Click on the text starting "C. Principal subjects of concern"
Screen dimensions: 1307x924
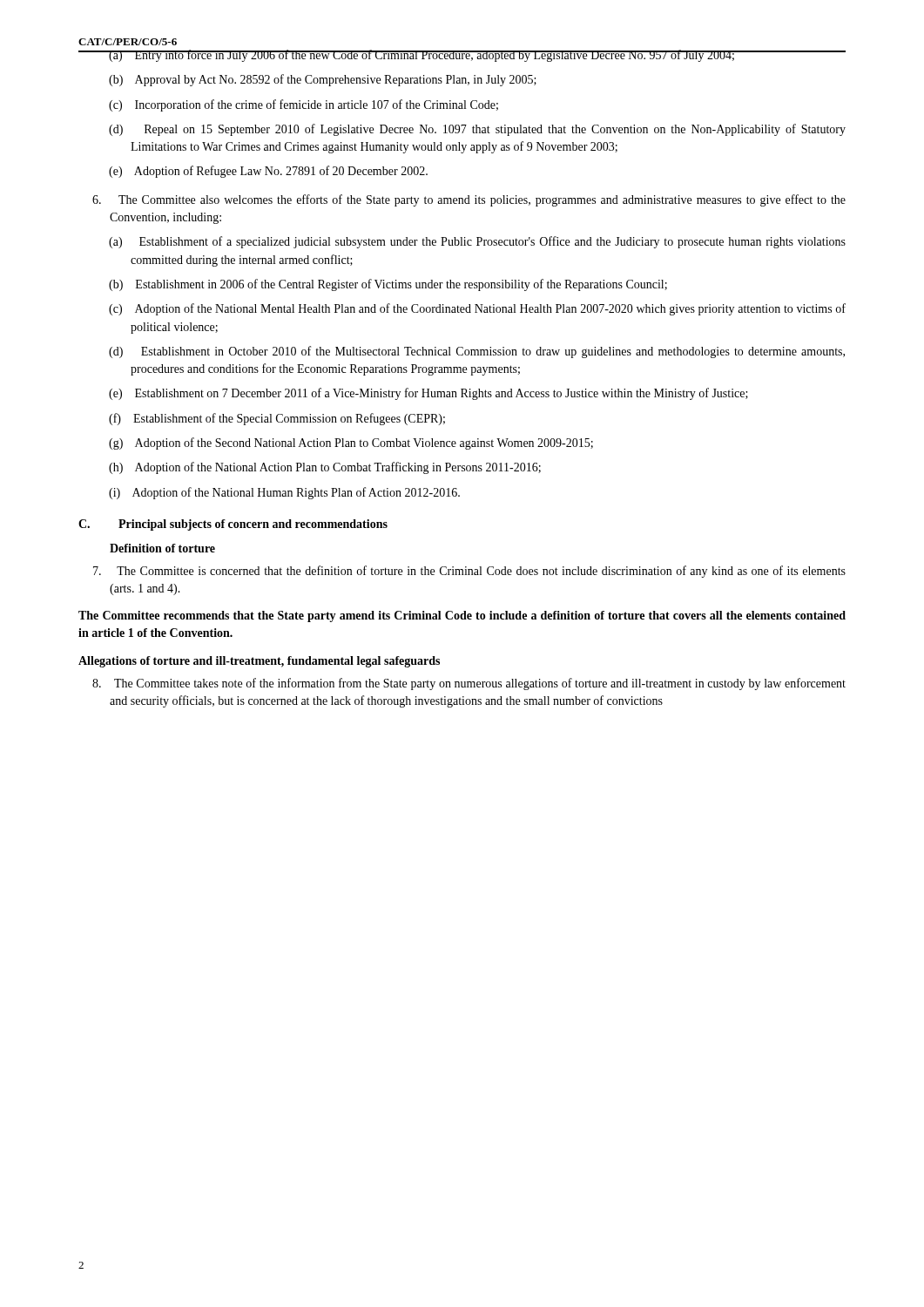pos(233,524)
